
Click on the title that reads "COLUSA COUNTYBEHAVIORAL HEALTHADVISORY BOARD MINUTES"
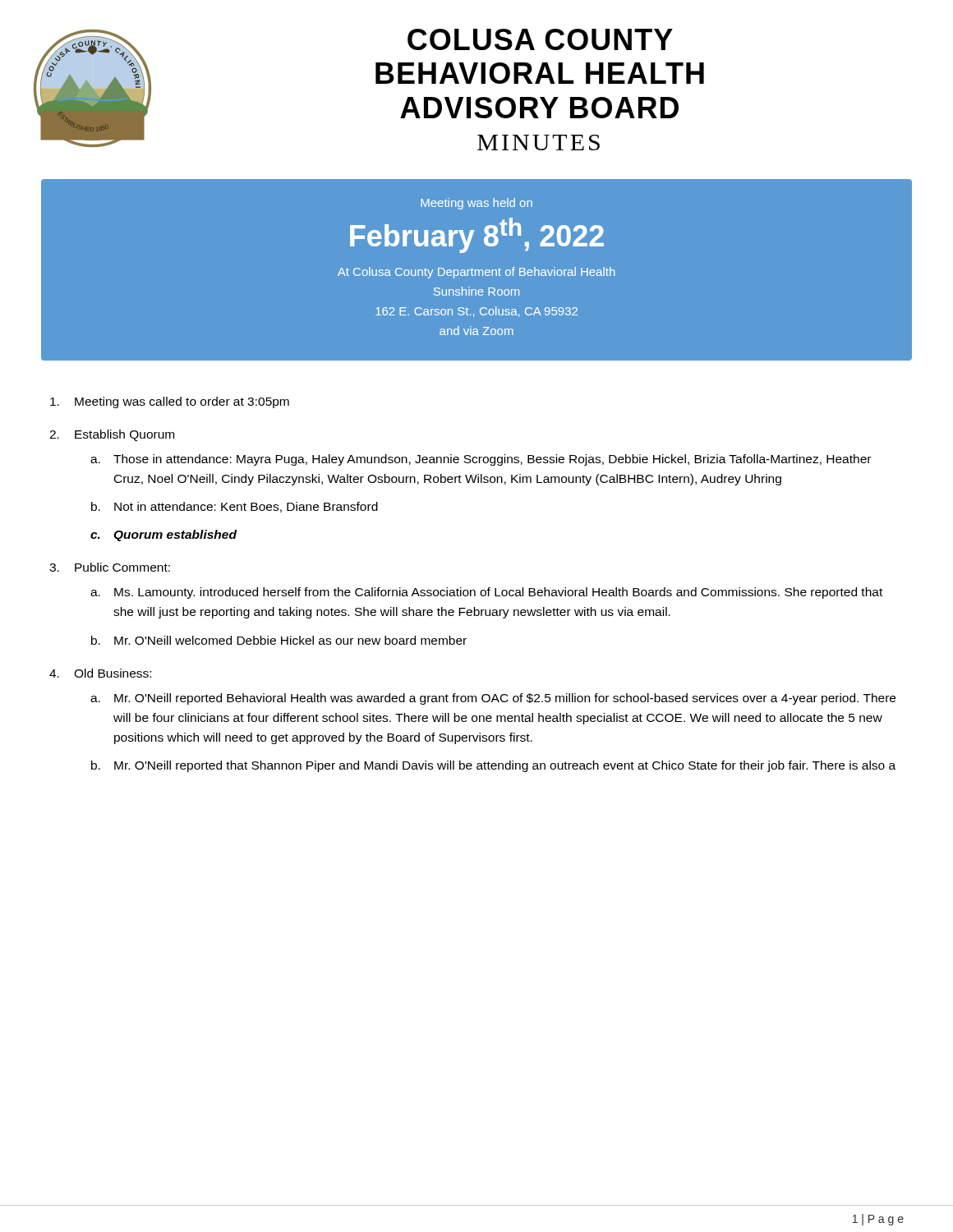540,90
